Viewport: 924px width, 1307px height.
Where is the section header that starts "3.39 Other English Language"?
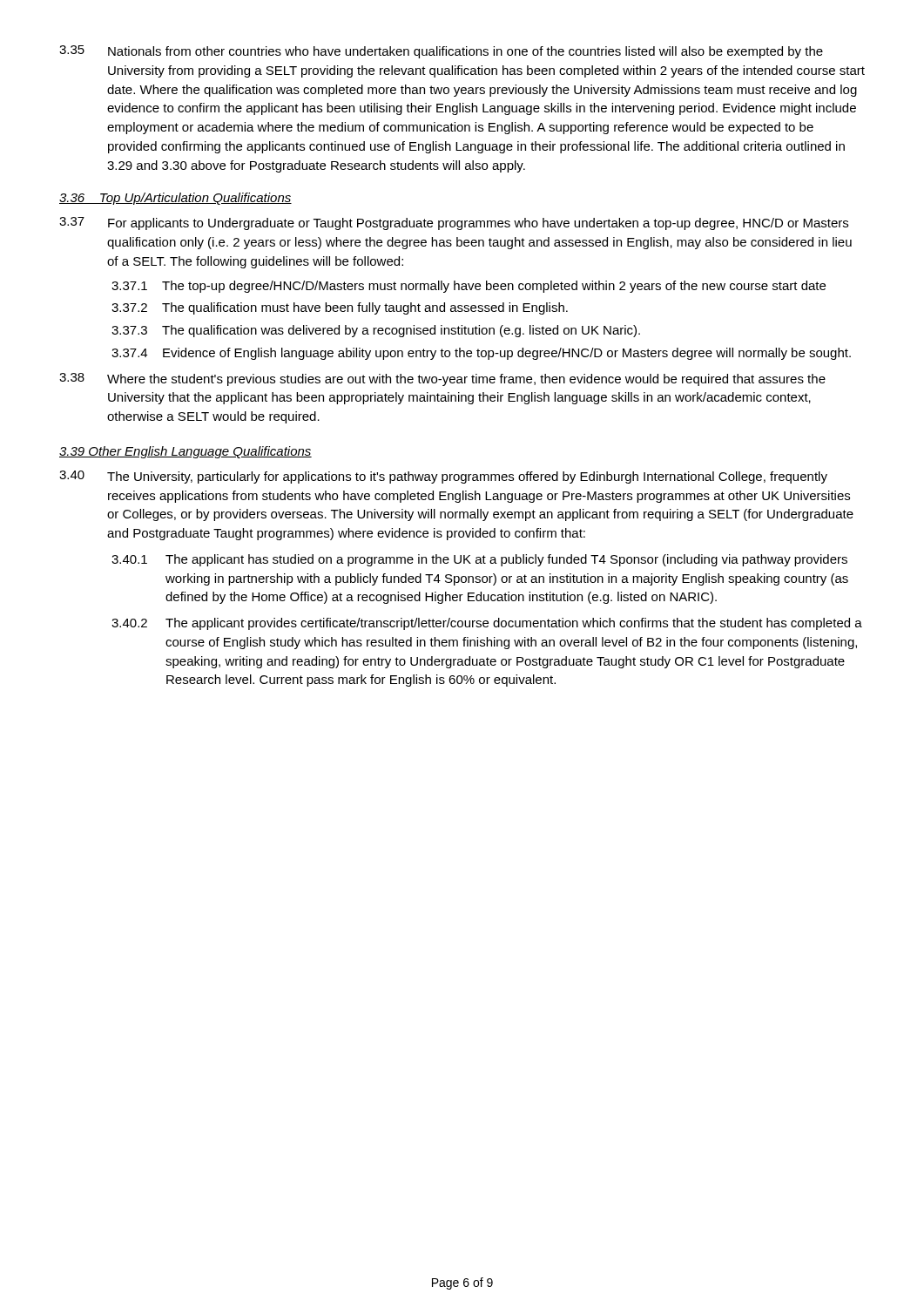[185, 451]
